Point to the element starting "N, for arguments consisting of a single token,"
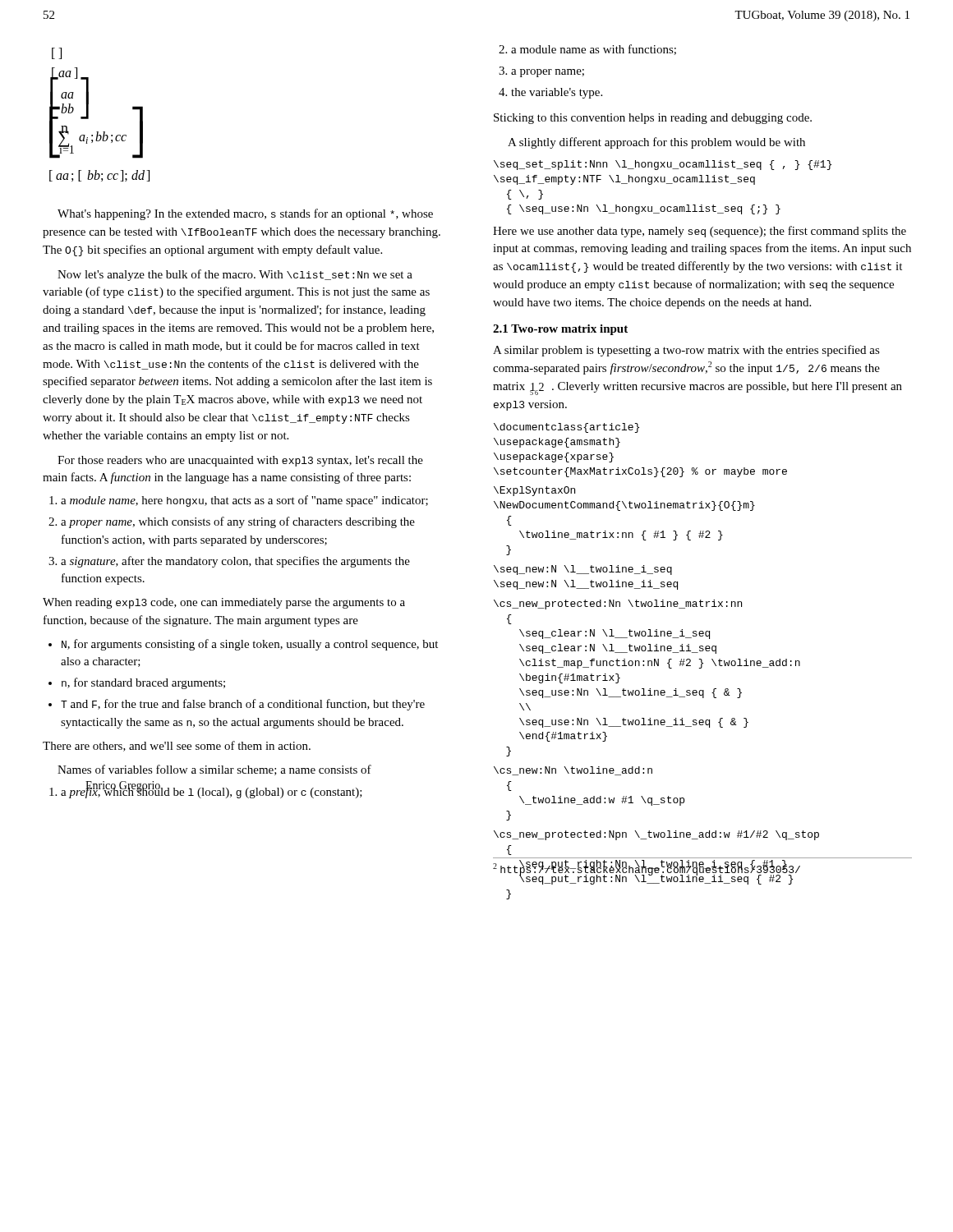This screenshot has width=953, height=1232. pos(253,653)
